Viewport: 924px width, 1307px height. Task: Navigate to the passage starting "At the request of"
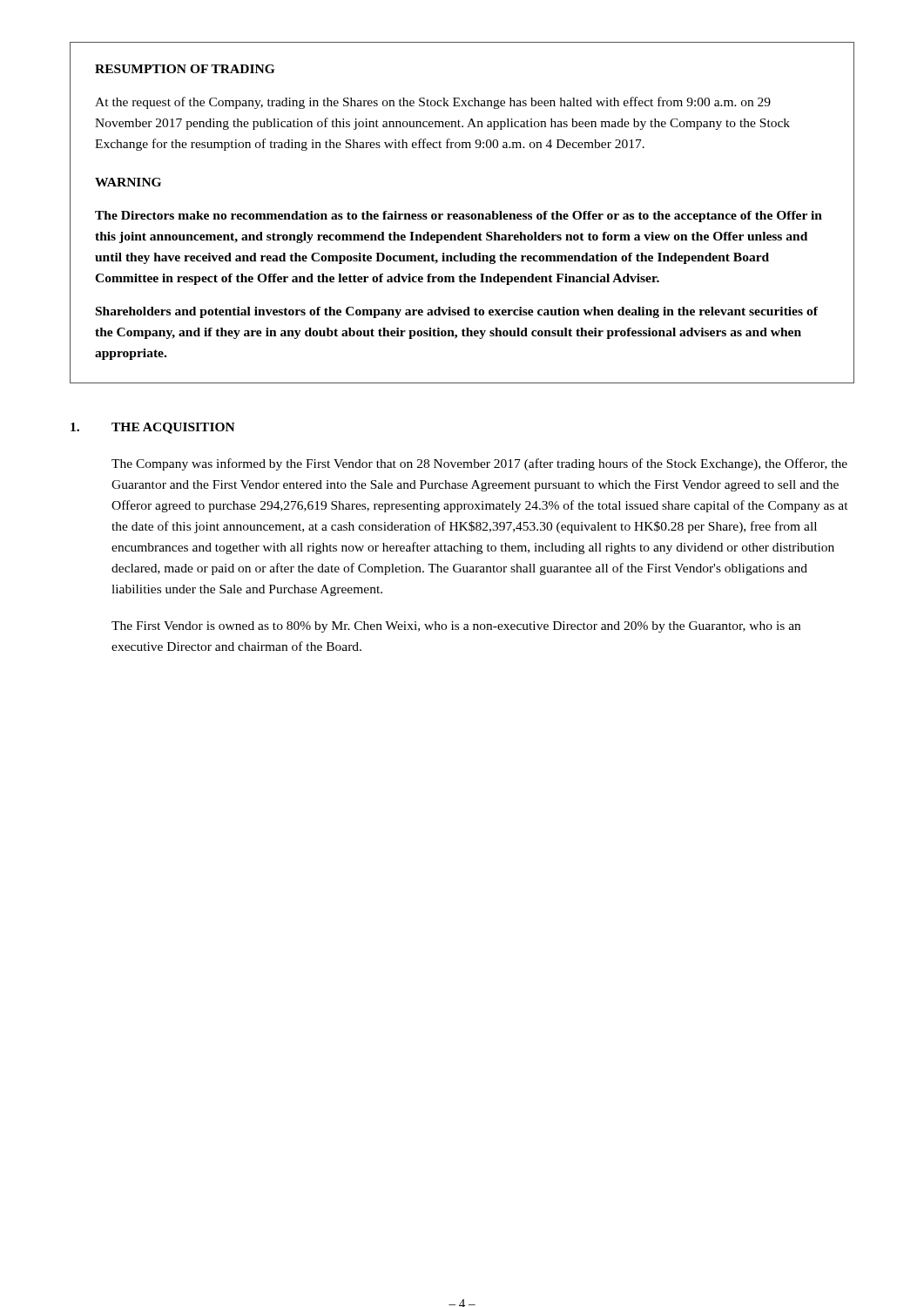[442, 122]
